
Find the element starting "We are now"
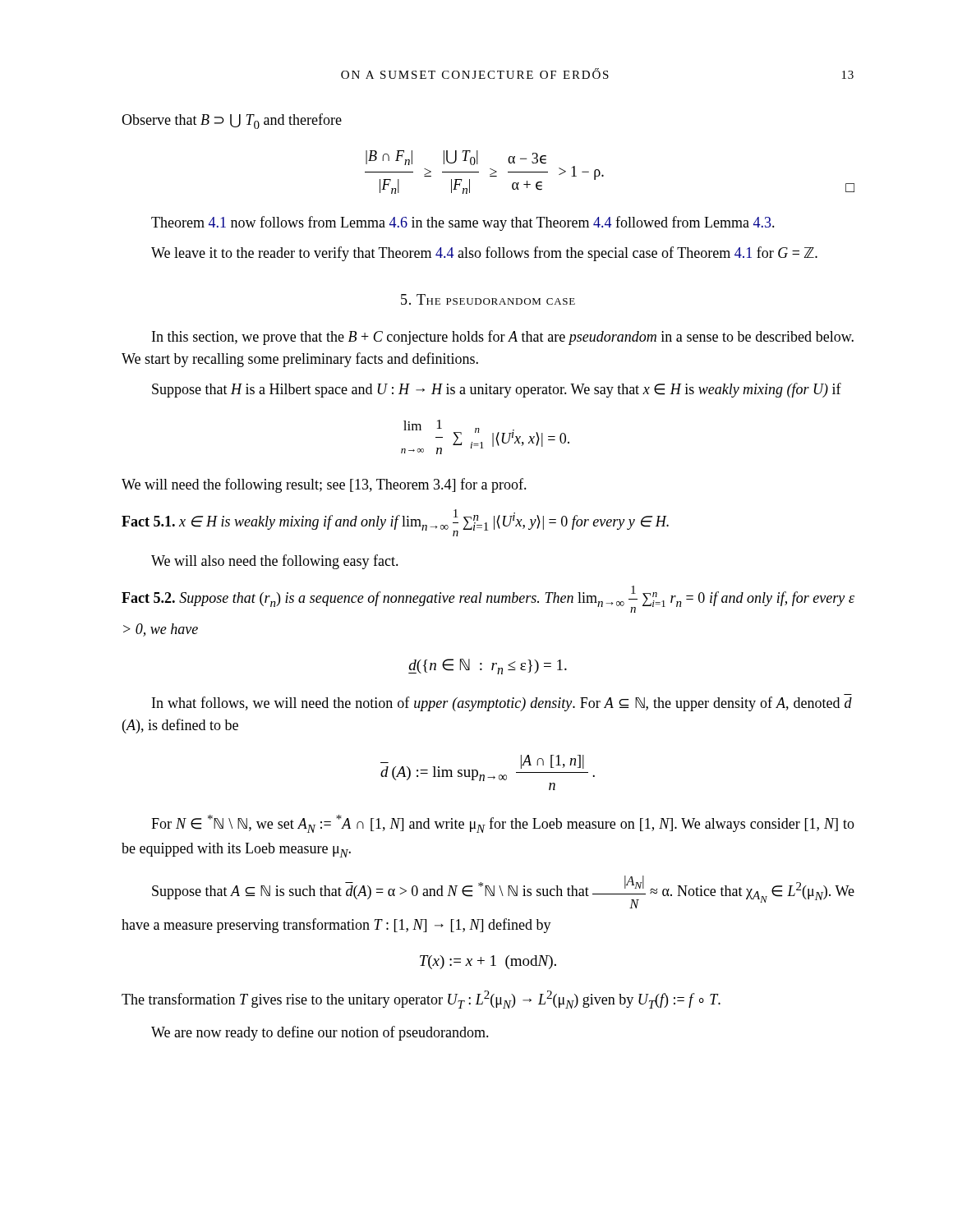tap(320, 1033)
